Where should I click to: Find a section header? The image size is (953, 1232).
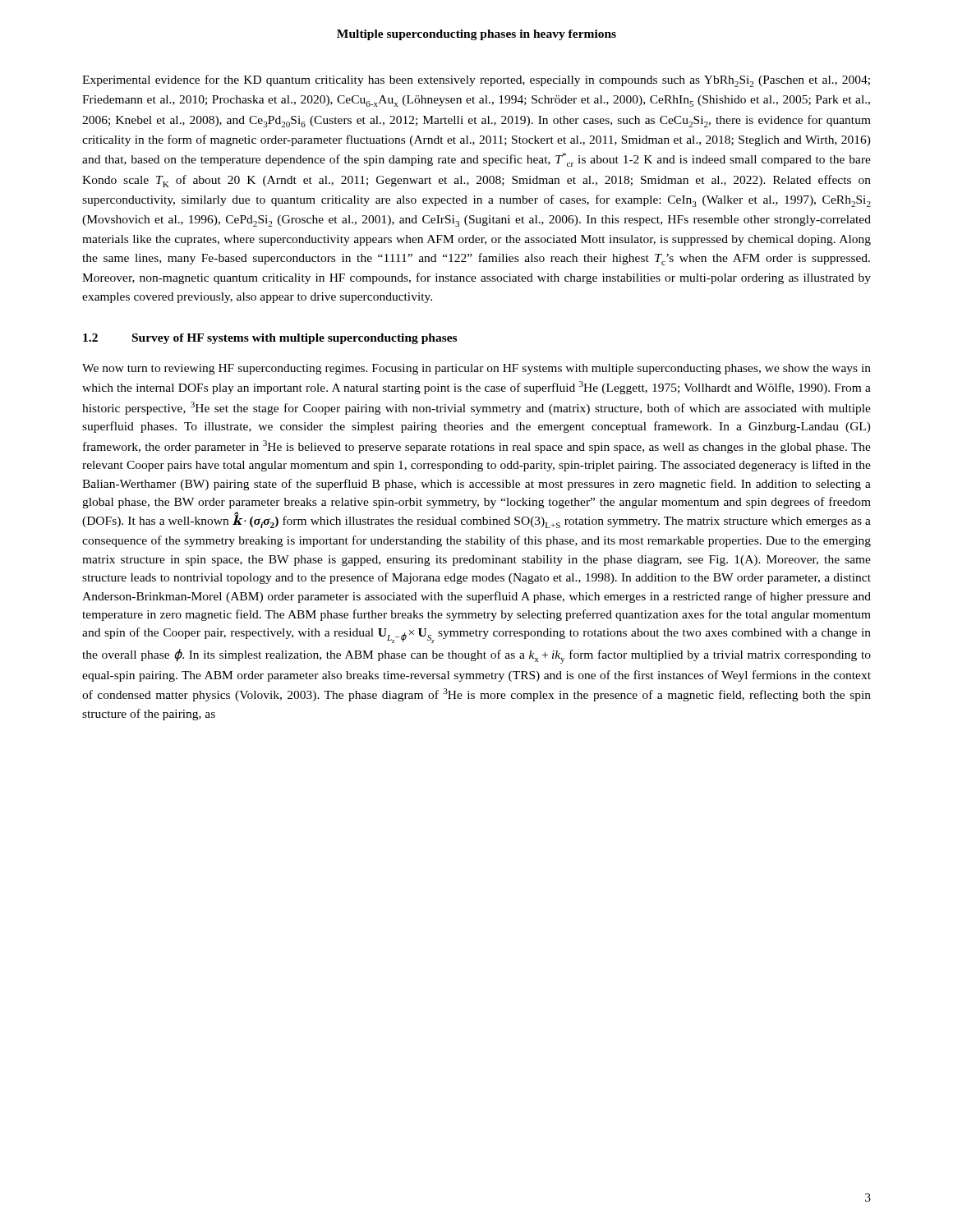[x=270, y=338]
